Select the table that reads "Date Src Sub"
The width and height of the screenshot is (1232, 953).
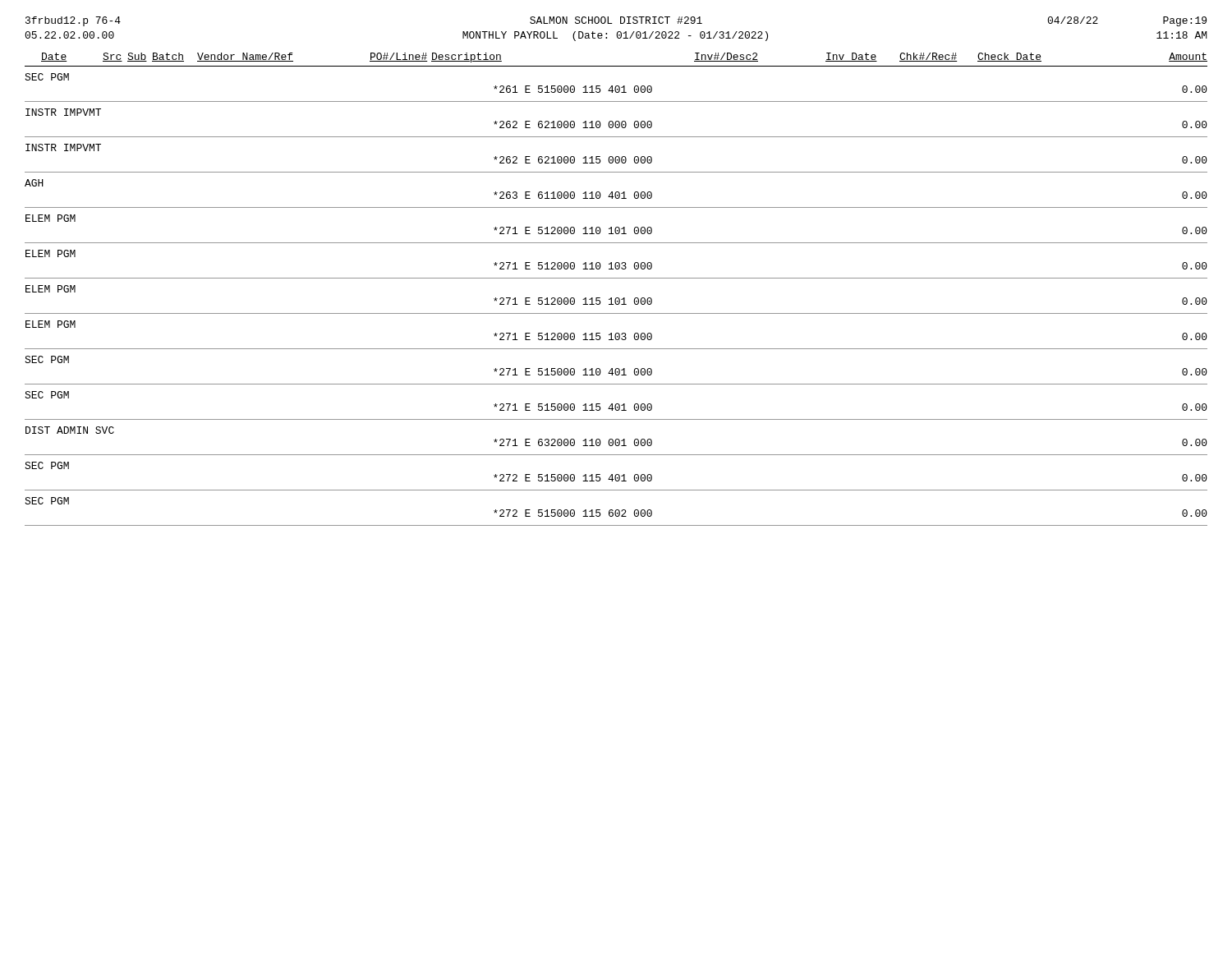[616, 288]
